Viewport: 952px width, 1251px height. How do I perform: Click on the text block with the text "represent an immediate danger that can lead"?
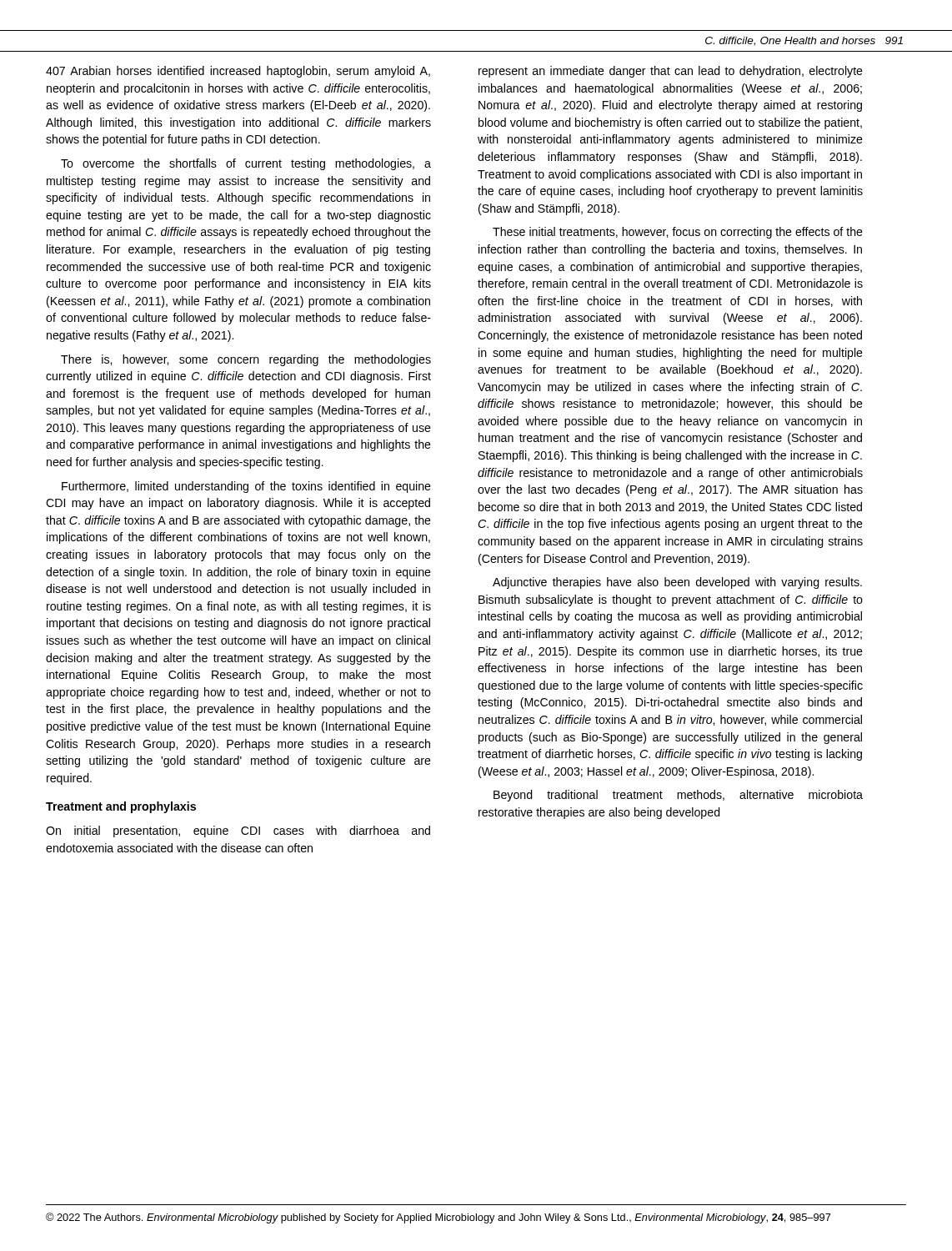click(x=670, y=140)
